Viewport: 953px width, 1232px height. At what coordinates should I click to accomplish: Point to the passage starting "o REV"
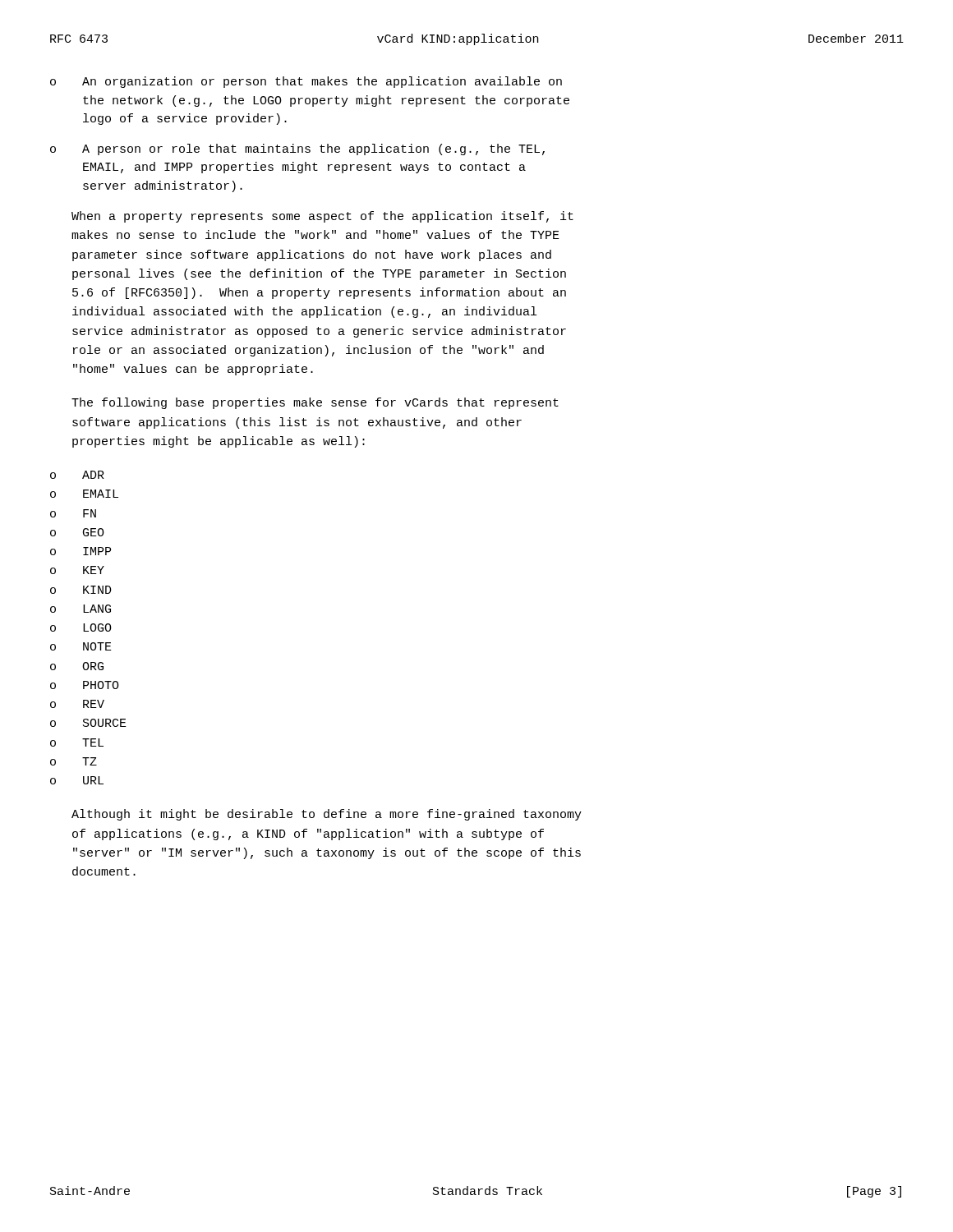[x=77, y=705]
